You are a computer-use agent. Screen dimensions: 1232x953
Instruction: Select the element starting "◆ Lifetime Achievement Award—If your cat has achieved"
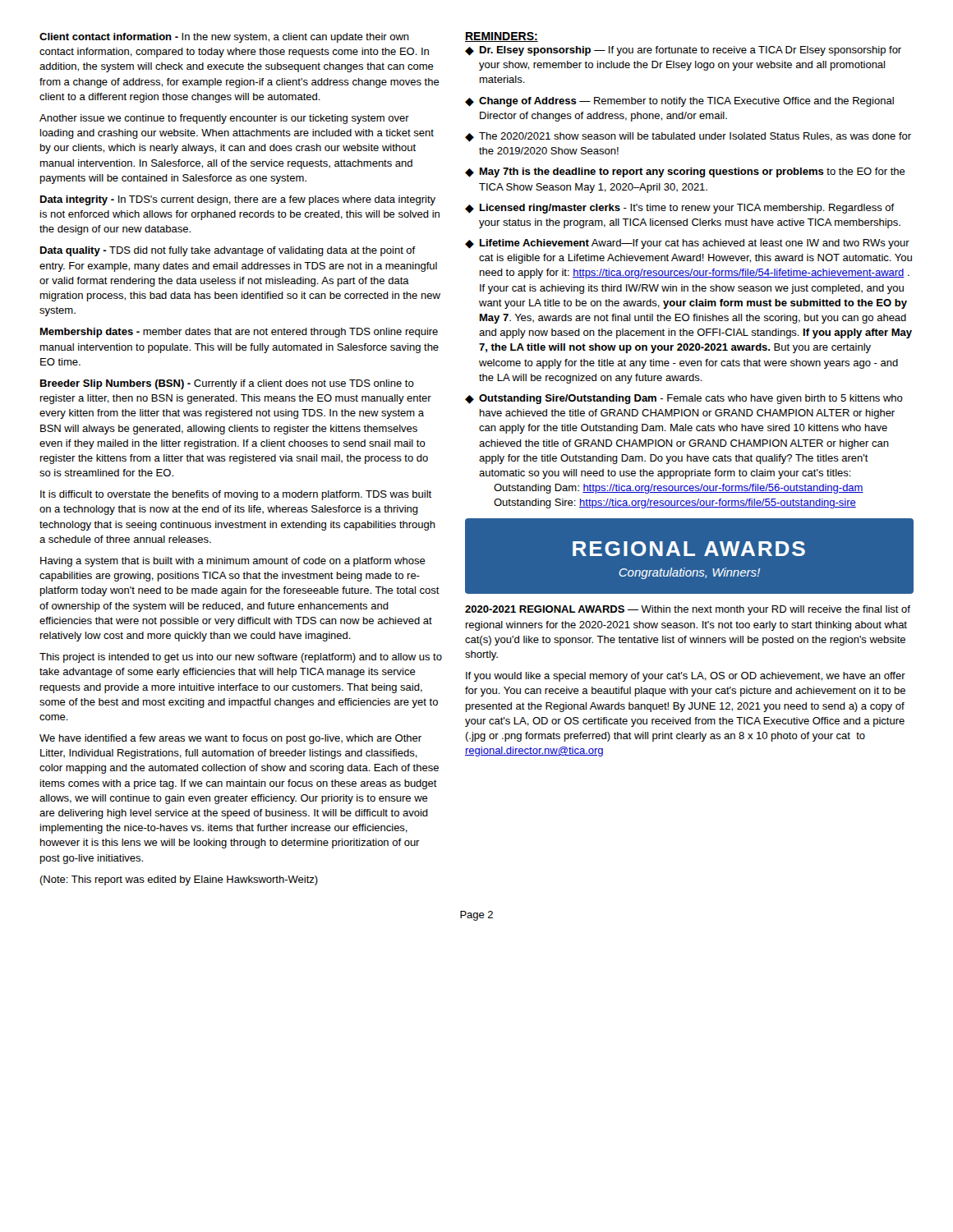coord(689,310)
